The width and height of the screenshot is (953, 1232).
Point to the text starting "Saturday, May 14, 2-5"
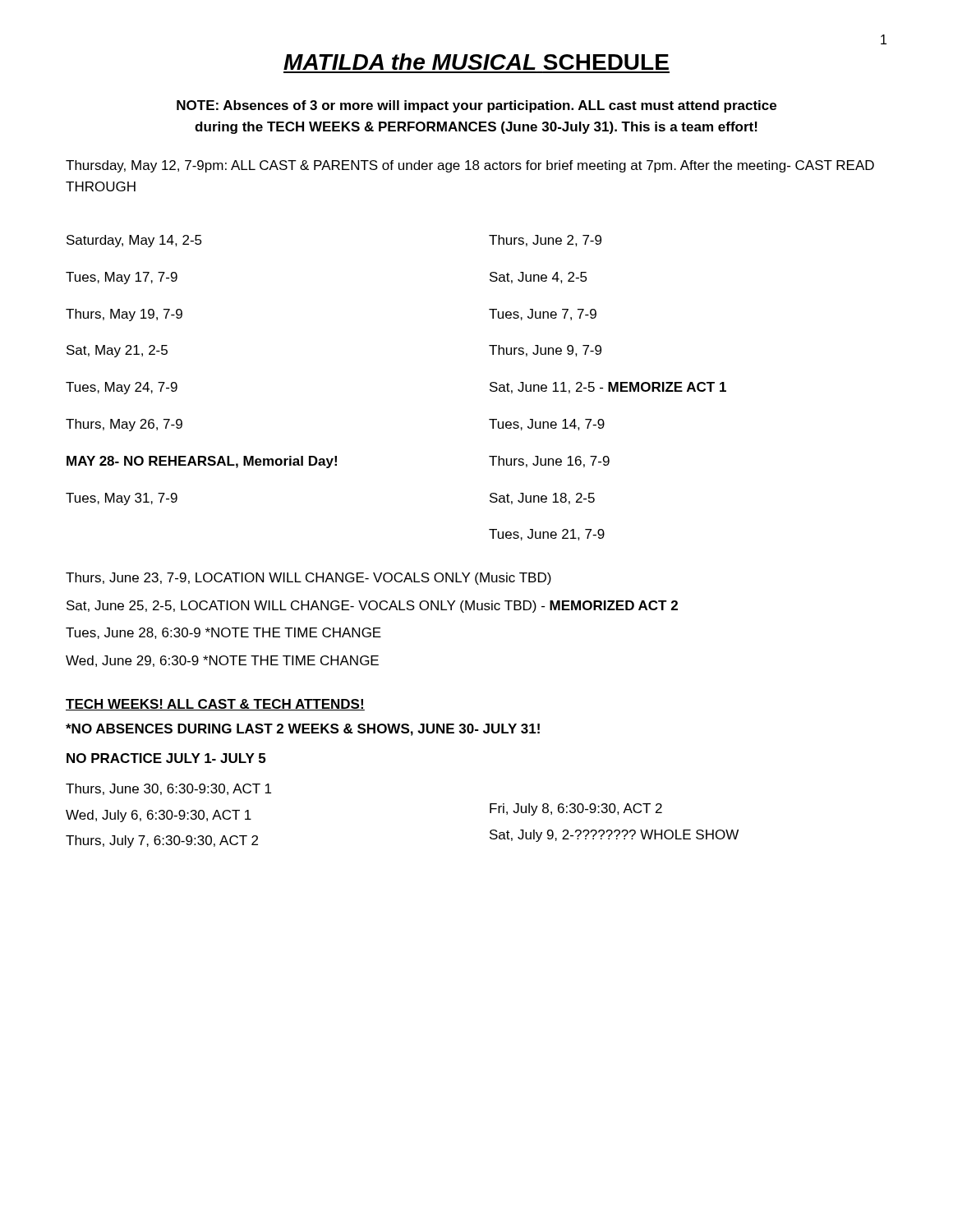pyautogui.click(x=134, y=240)
